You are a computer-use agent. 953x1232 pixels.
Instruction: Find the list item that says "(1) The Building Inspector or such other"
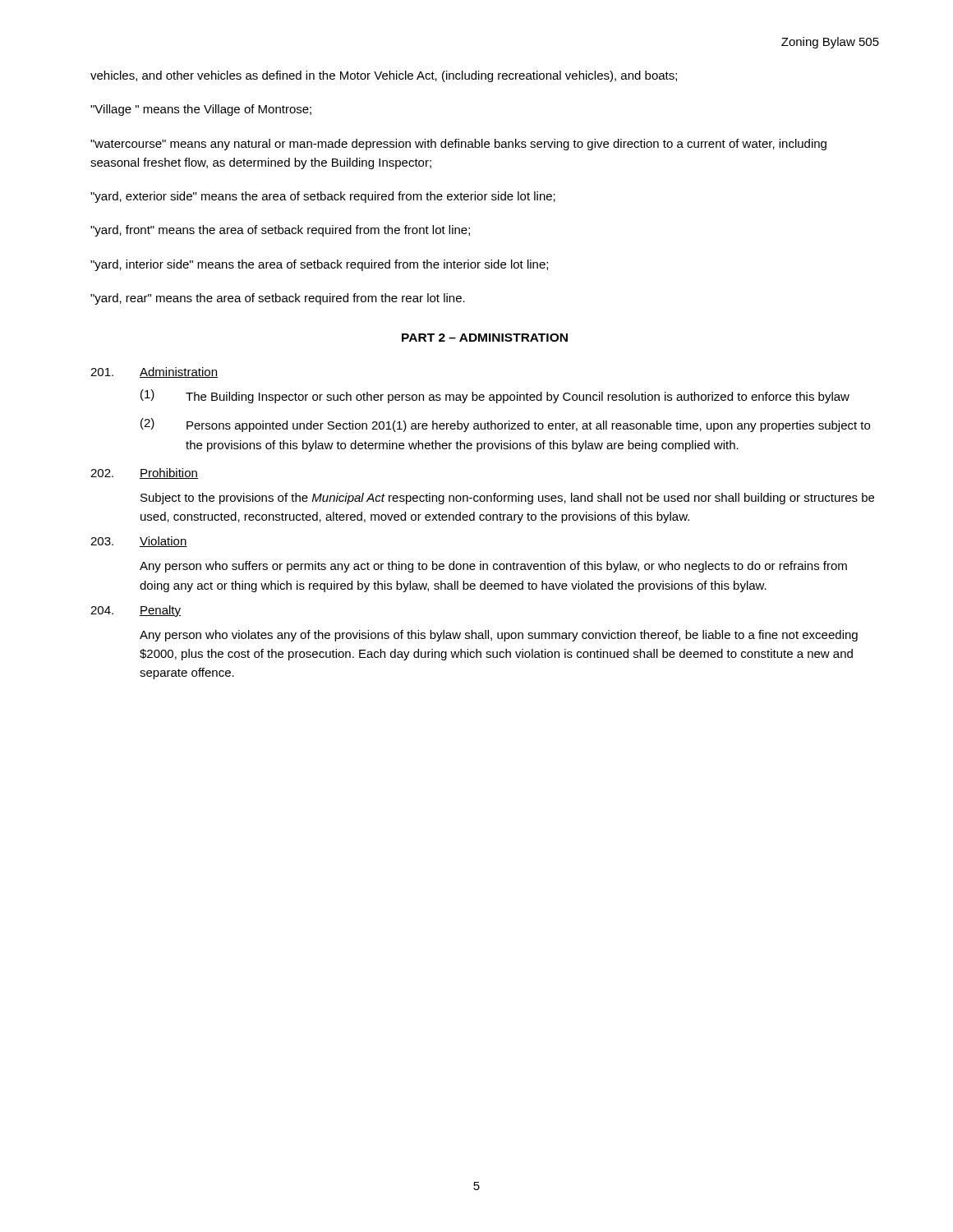[x=509, y=396]
